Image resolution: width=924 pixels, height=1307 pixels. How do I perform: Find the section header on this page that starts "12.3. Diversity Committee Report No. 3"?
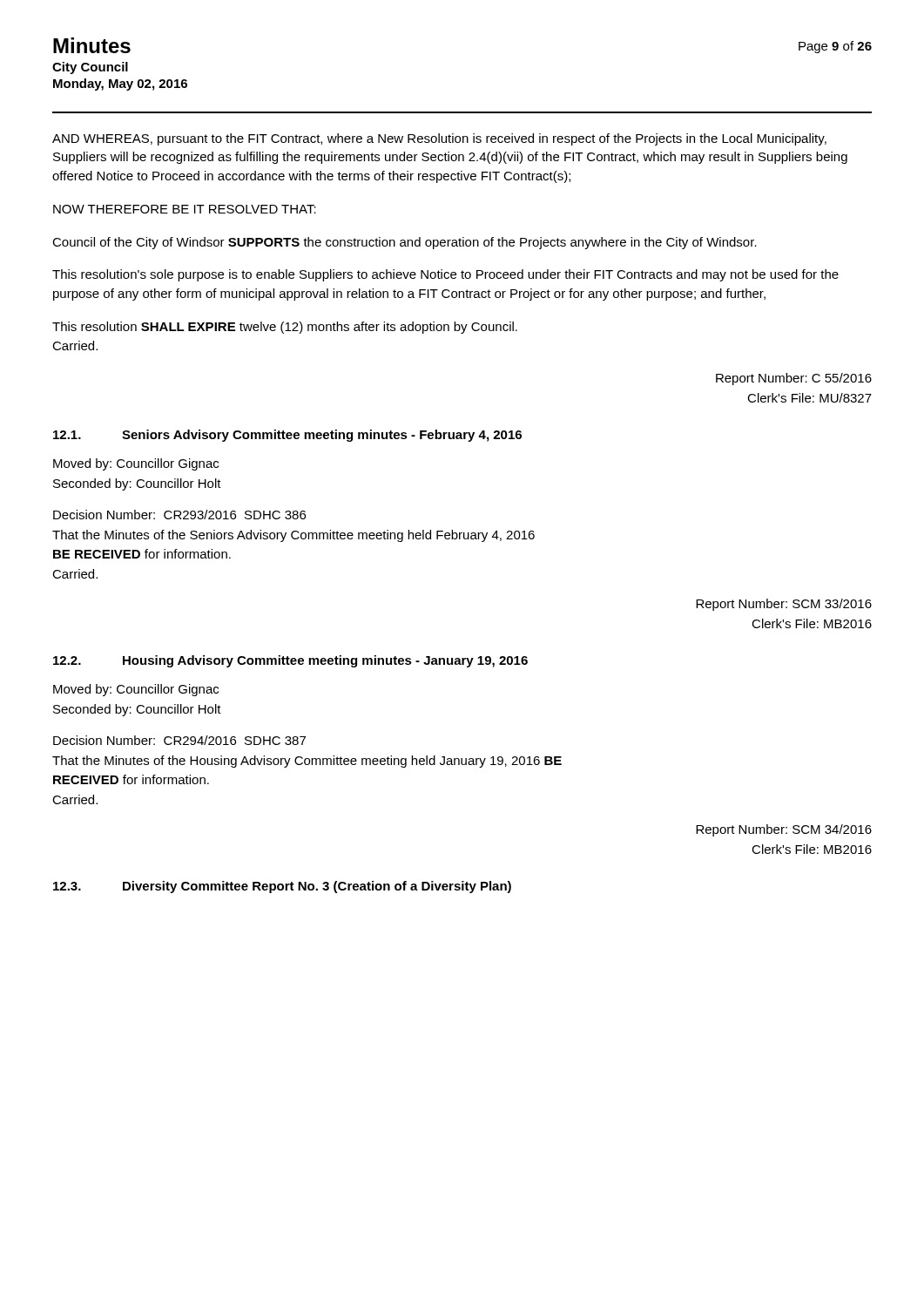(282, 886)
